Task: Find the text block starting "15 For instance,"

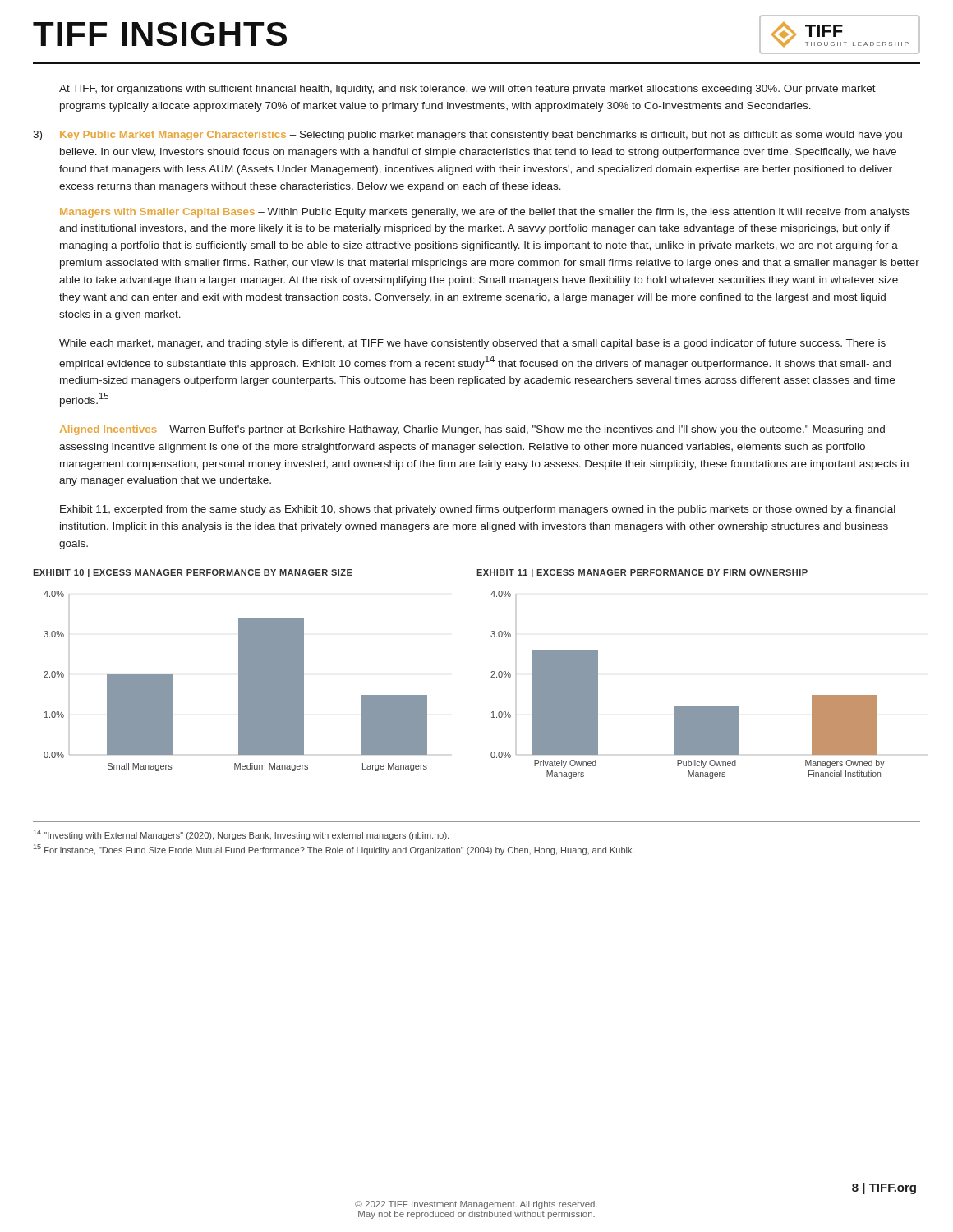Action: 334,849
